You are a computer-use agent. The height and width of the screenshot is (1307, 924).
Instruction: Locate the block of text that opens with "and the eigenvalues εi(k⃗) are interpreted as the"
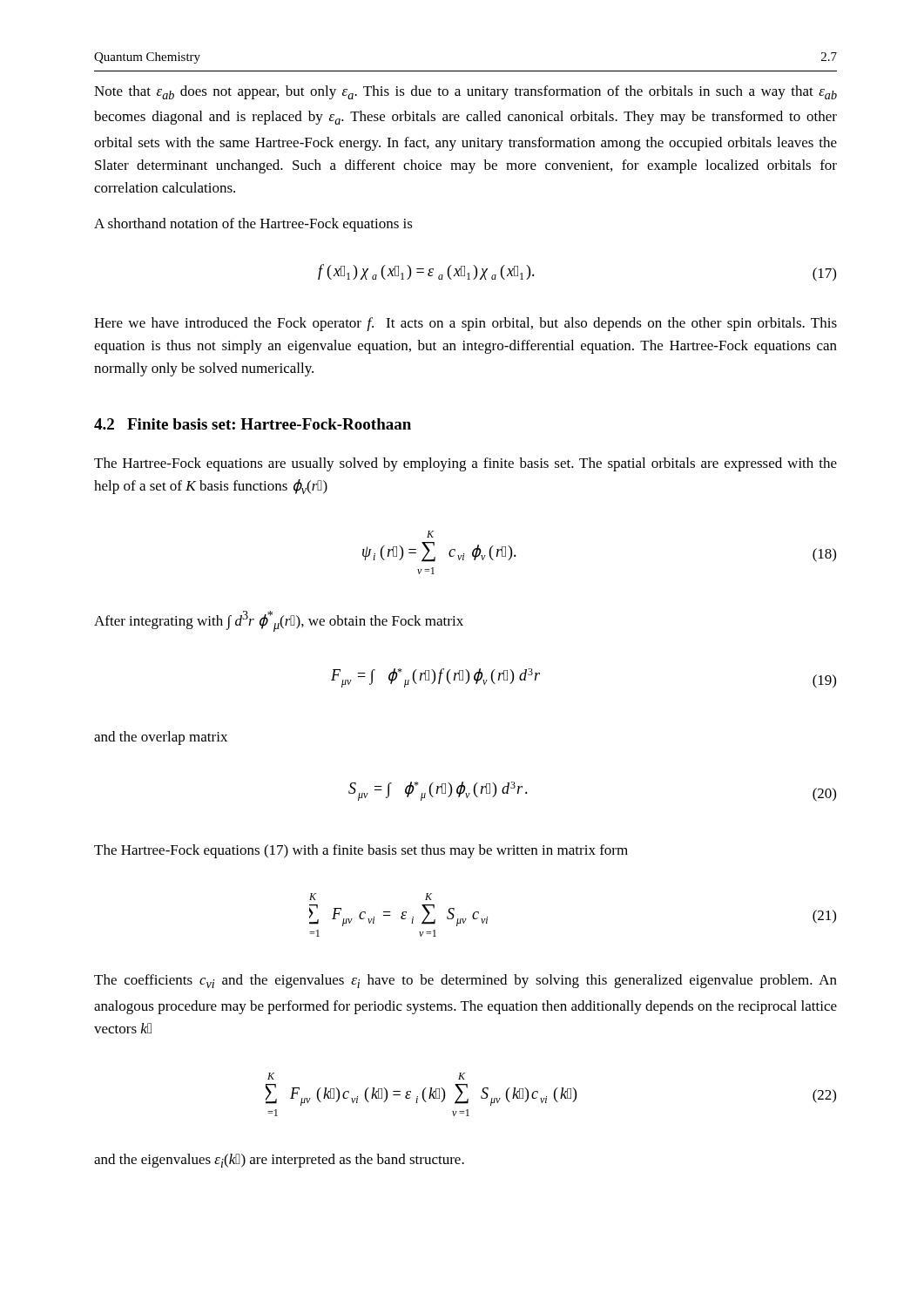click(279, 1161)
